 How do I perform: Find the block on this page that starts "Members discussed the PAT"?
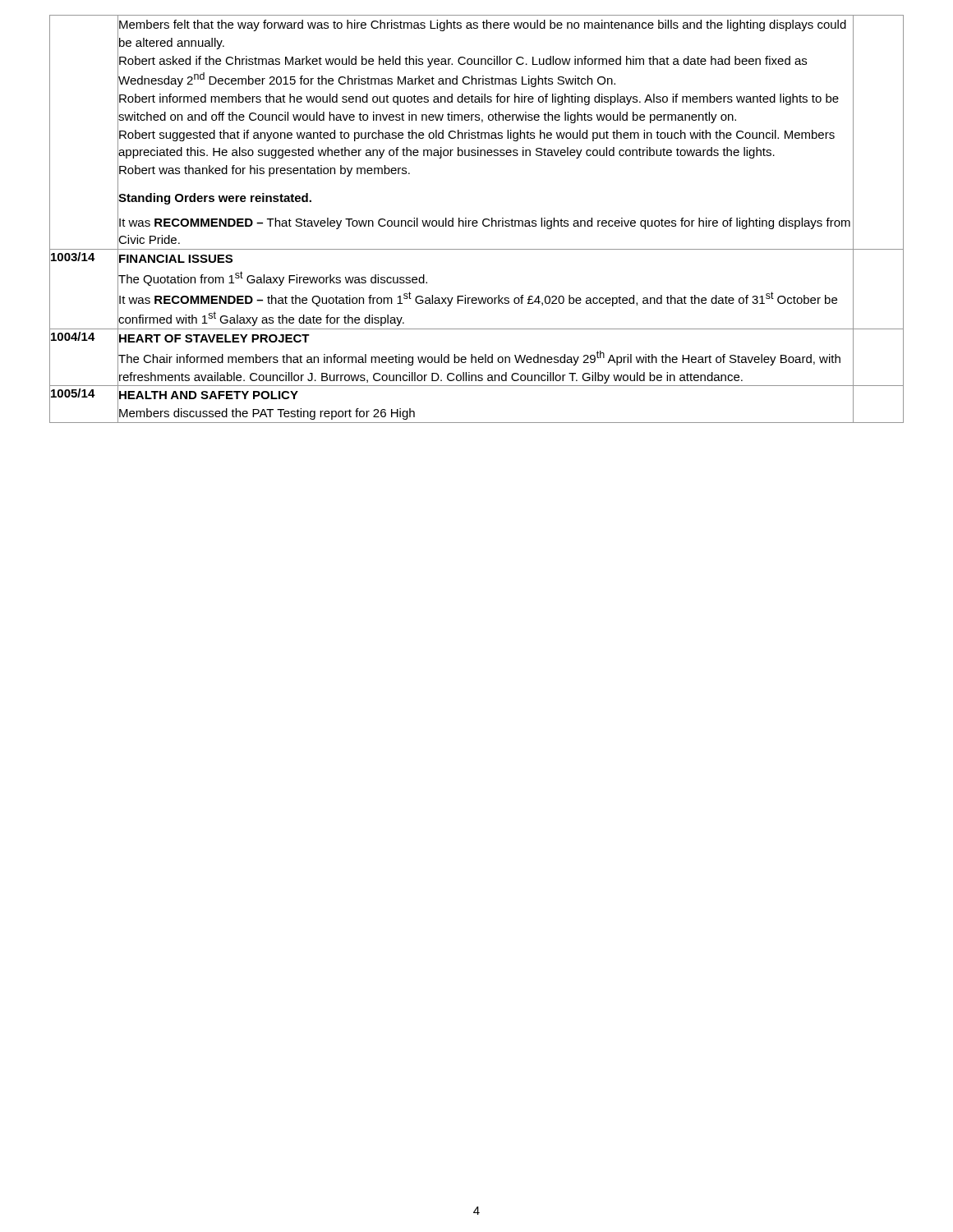click(x=486, y=413)
